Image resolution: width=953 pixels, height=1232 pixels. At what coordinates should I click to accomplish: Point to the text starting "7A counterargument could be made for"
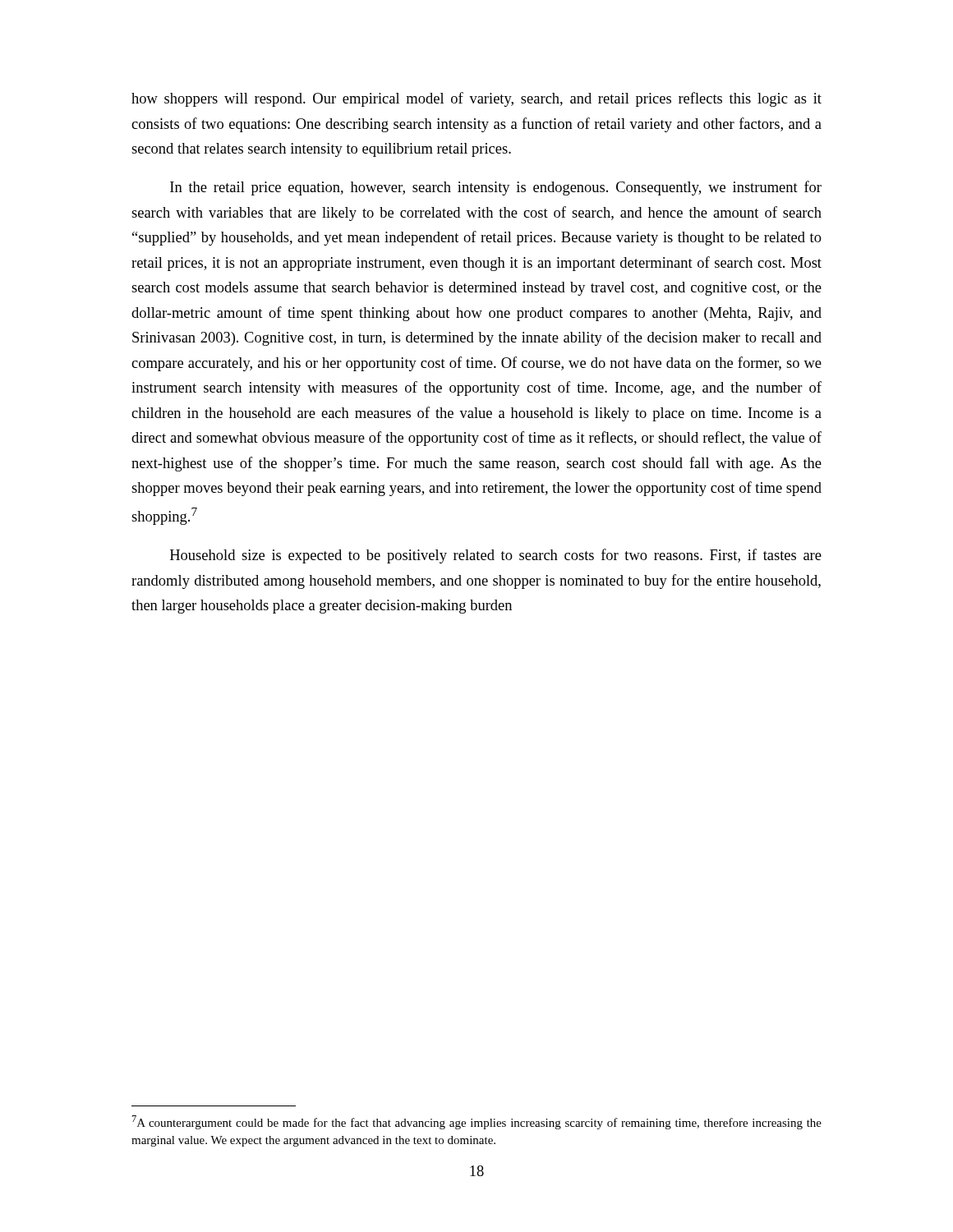476,1130
